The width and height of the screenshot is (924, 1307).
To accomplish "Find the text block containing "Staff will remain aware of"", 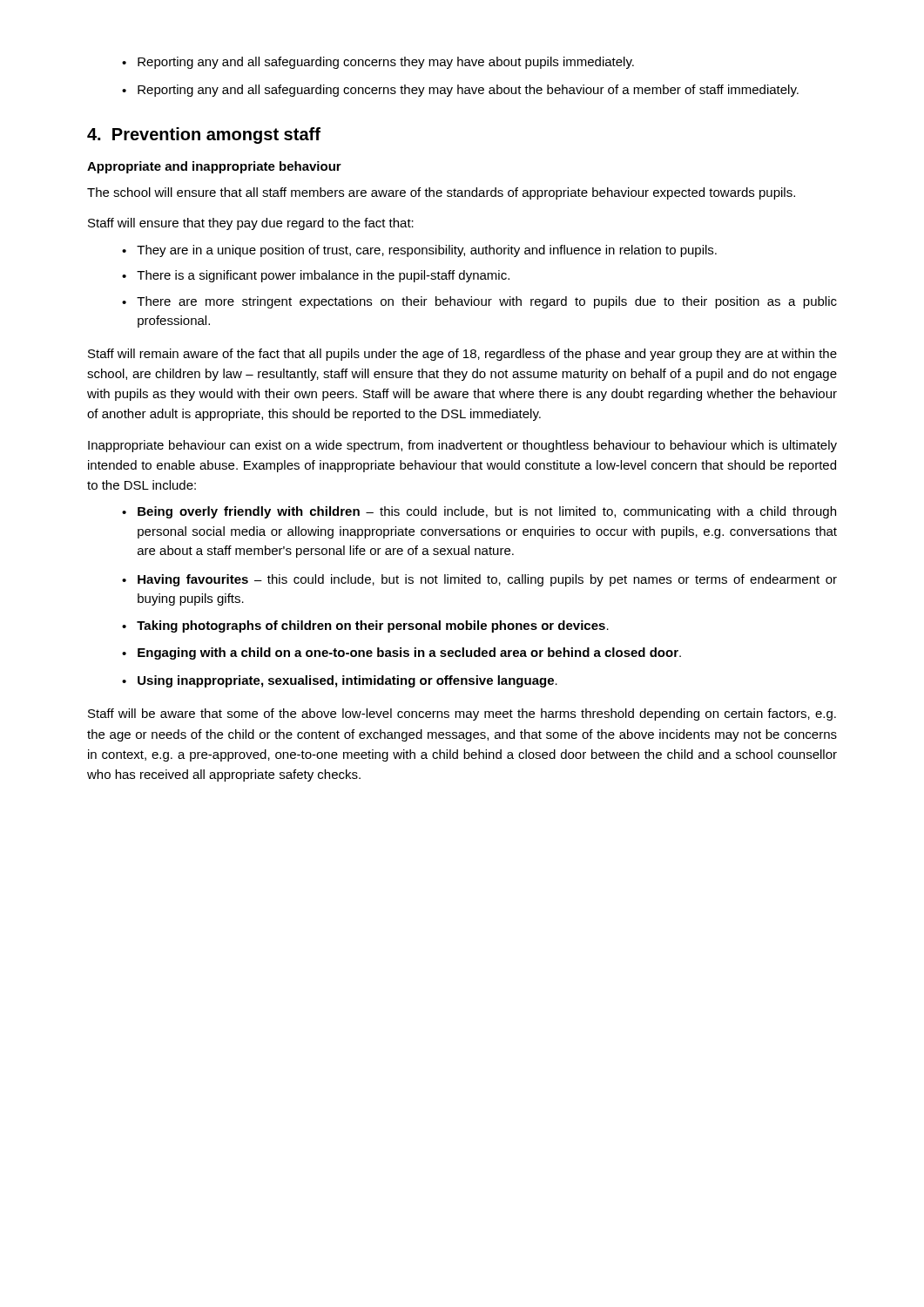I will [x=462, y=383].
